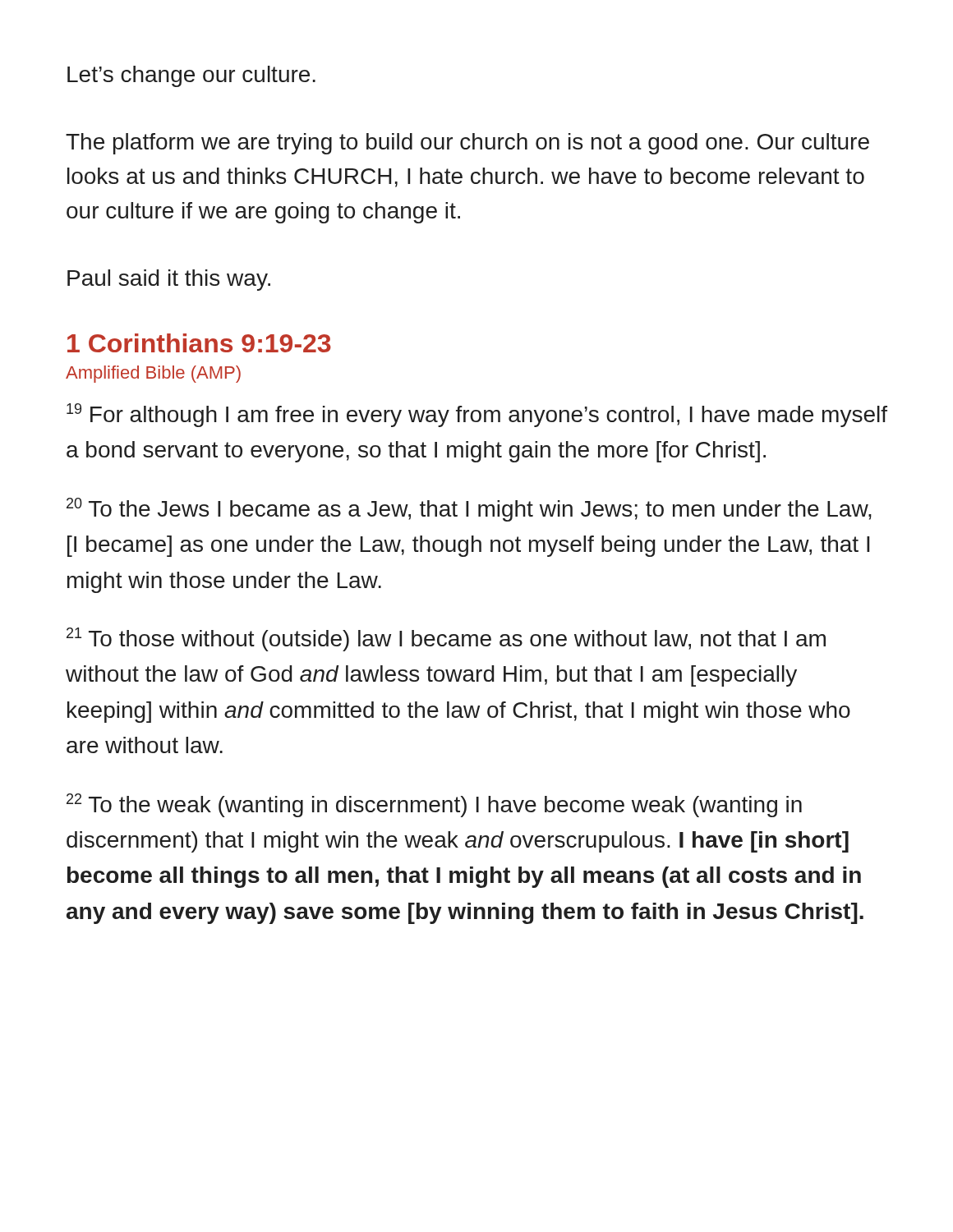Find the section header
This screenshot has height=1232, width=953.
tap(199, 343)
